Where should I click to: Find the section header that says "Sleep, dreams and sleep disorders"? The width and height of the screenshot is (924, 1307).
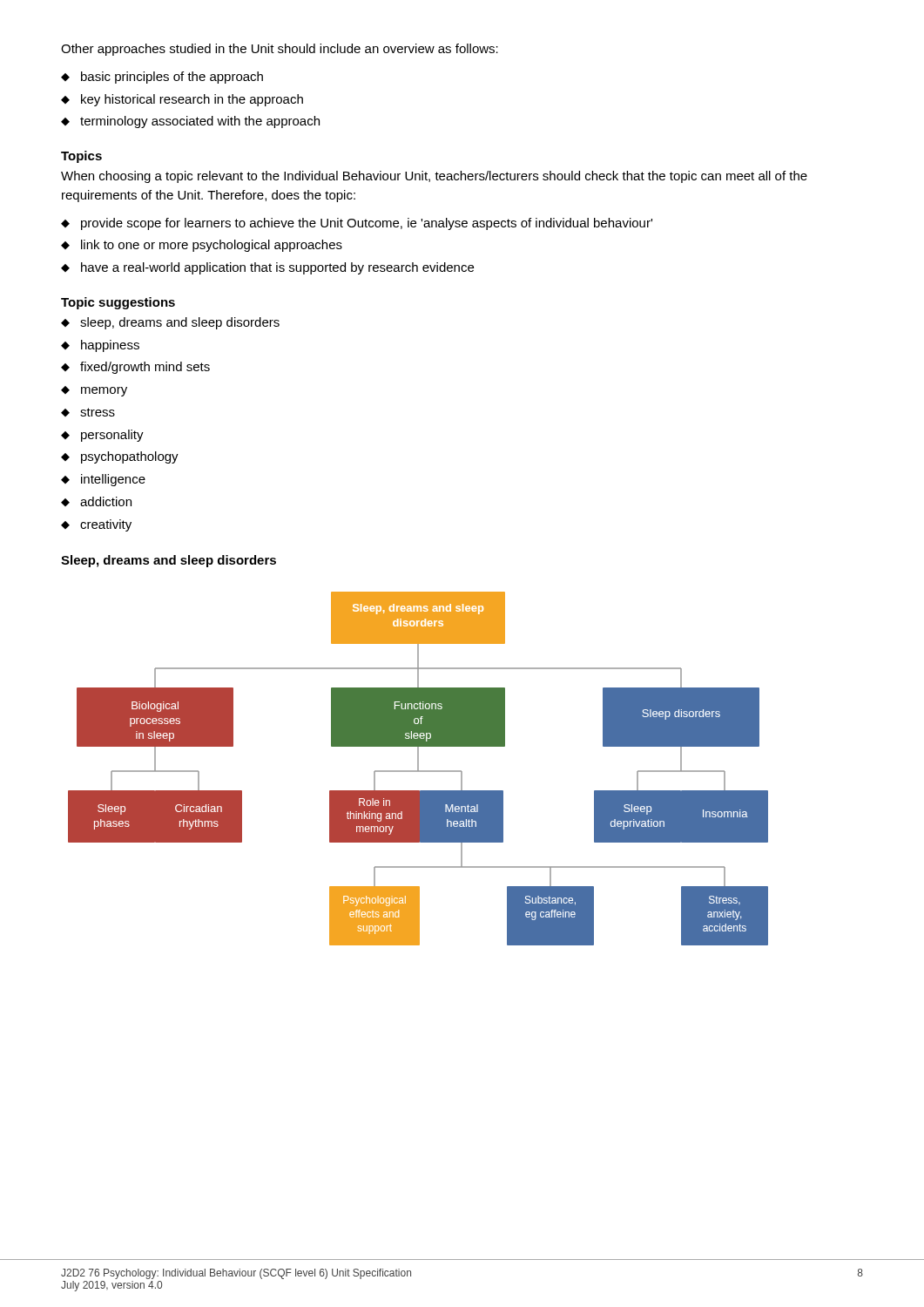(x=169, y=560)
